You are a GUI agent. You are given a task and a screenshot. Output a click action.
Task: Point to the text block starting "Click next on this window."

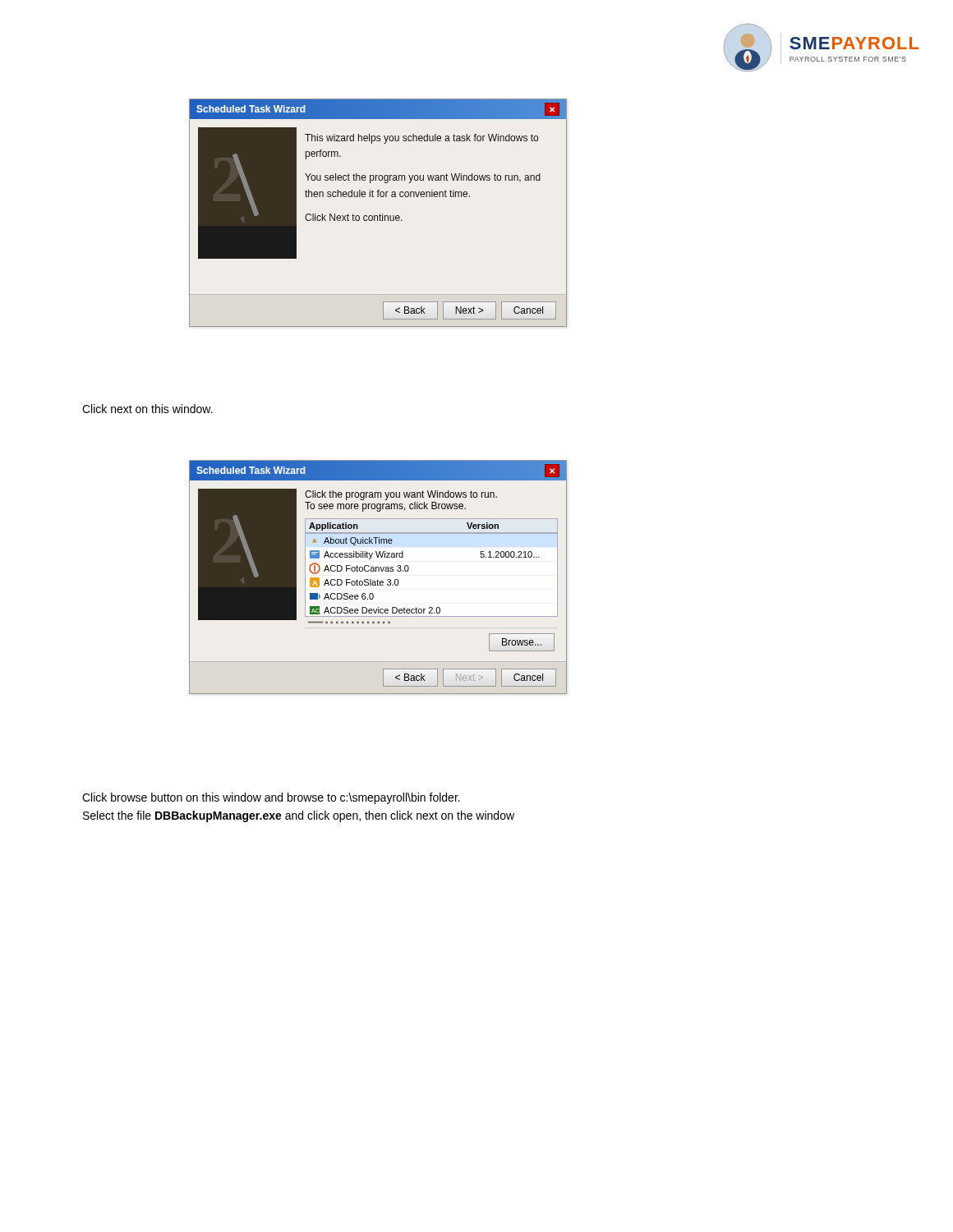pos(148,409)
